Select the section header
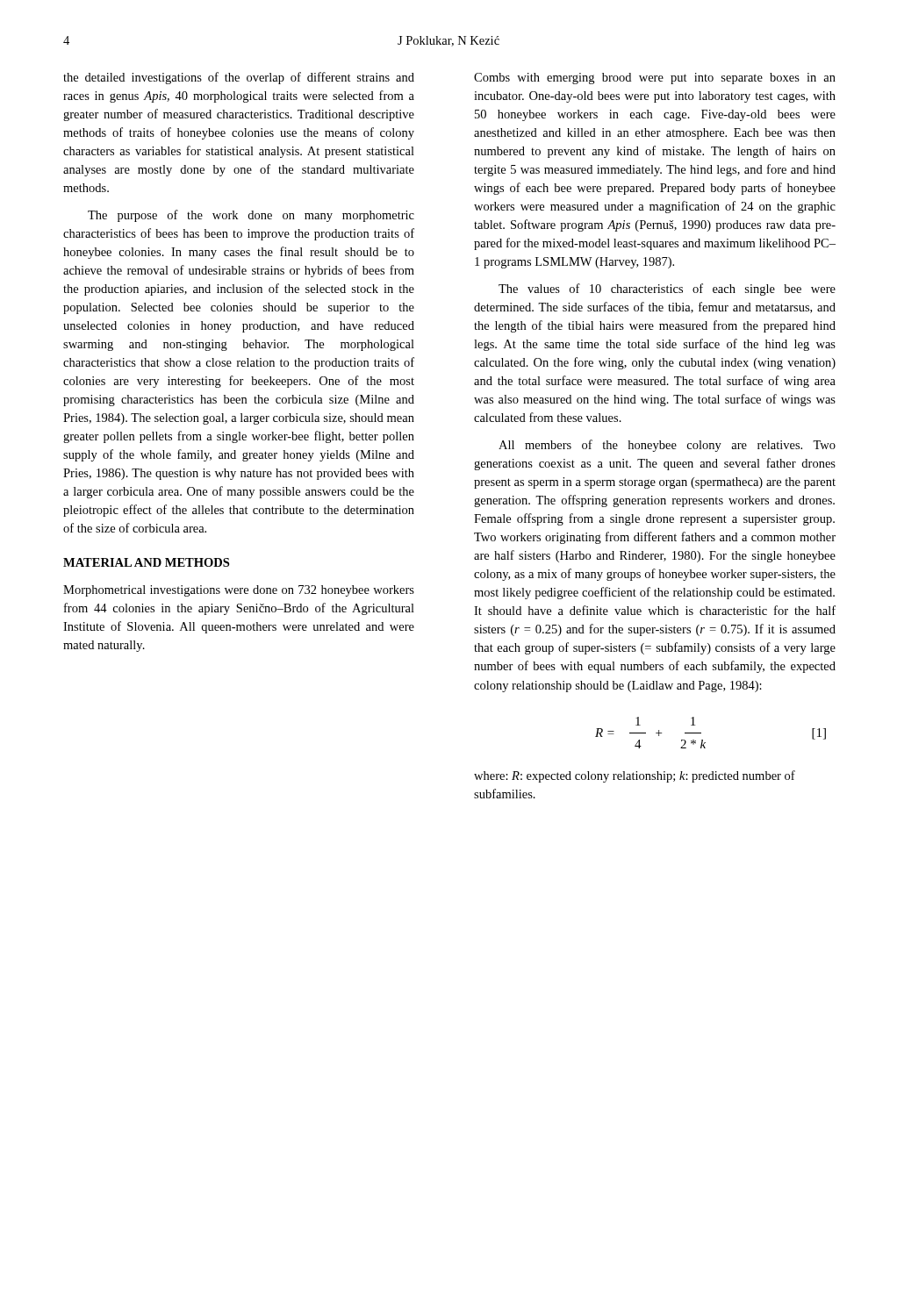The width and height of the screenshot is (897, 1316). [239, 563]
